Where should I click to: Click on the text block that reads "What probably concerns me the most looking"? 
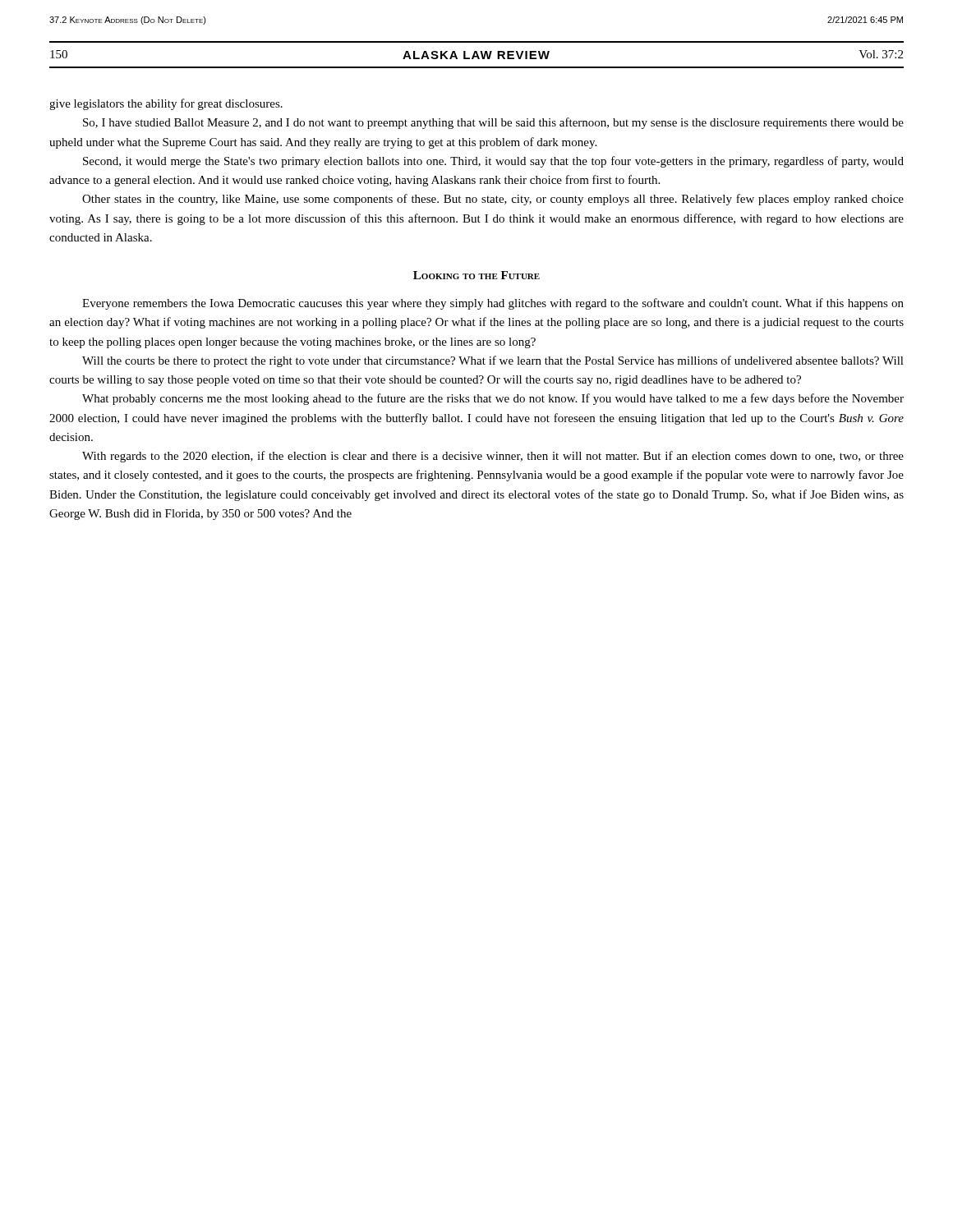[x=476, y=418]
